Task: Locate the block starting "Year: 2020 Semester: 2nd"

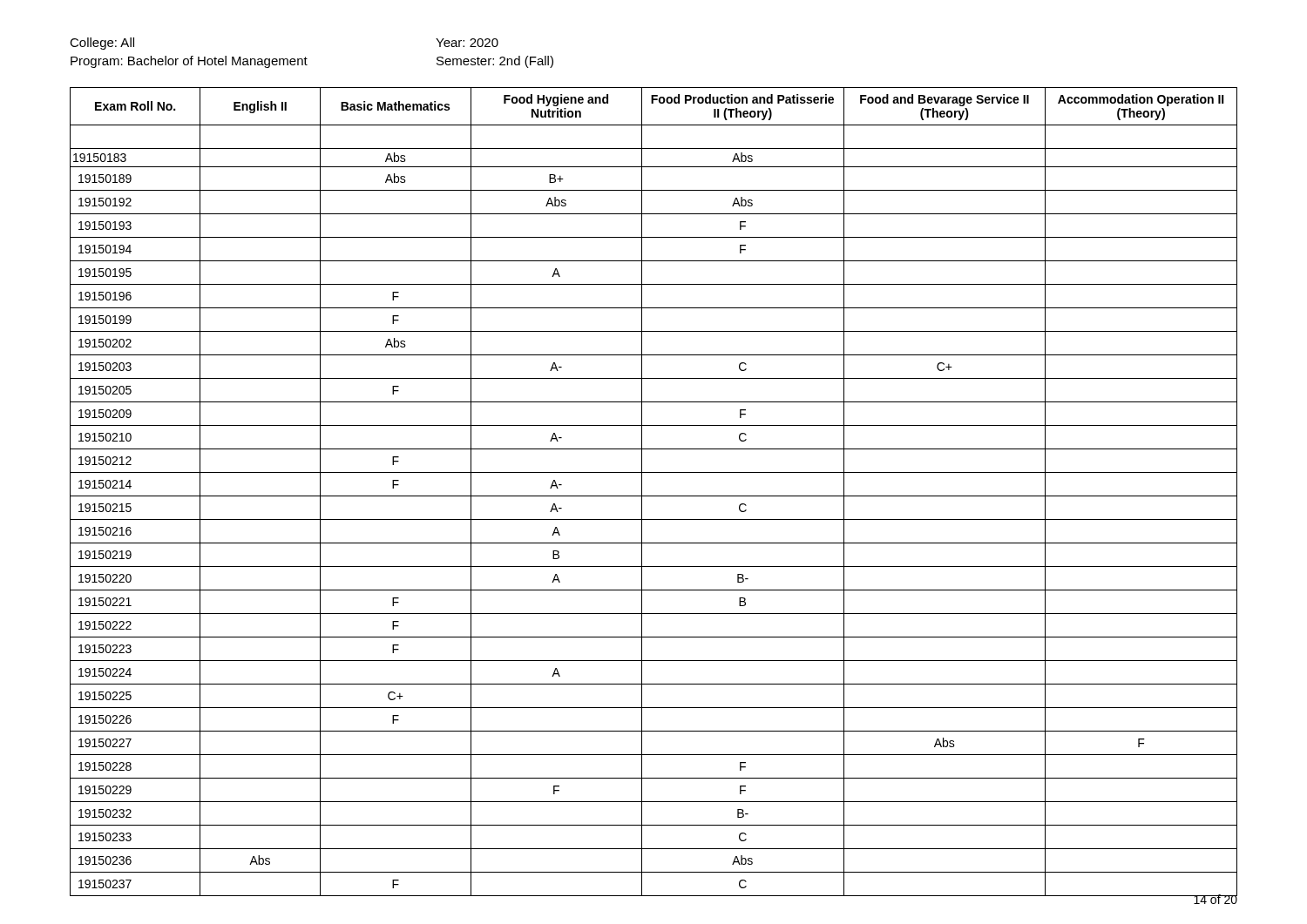Action: 495,51
